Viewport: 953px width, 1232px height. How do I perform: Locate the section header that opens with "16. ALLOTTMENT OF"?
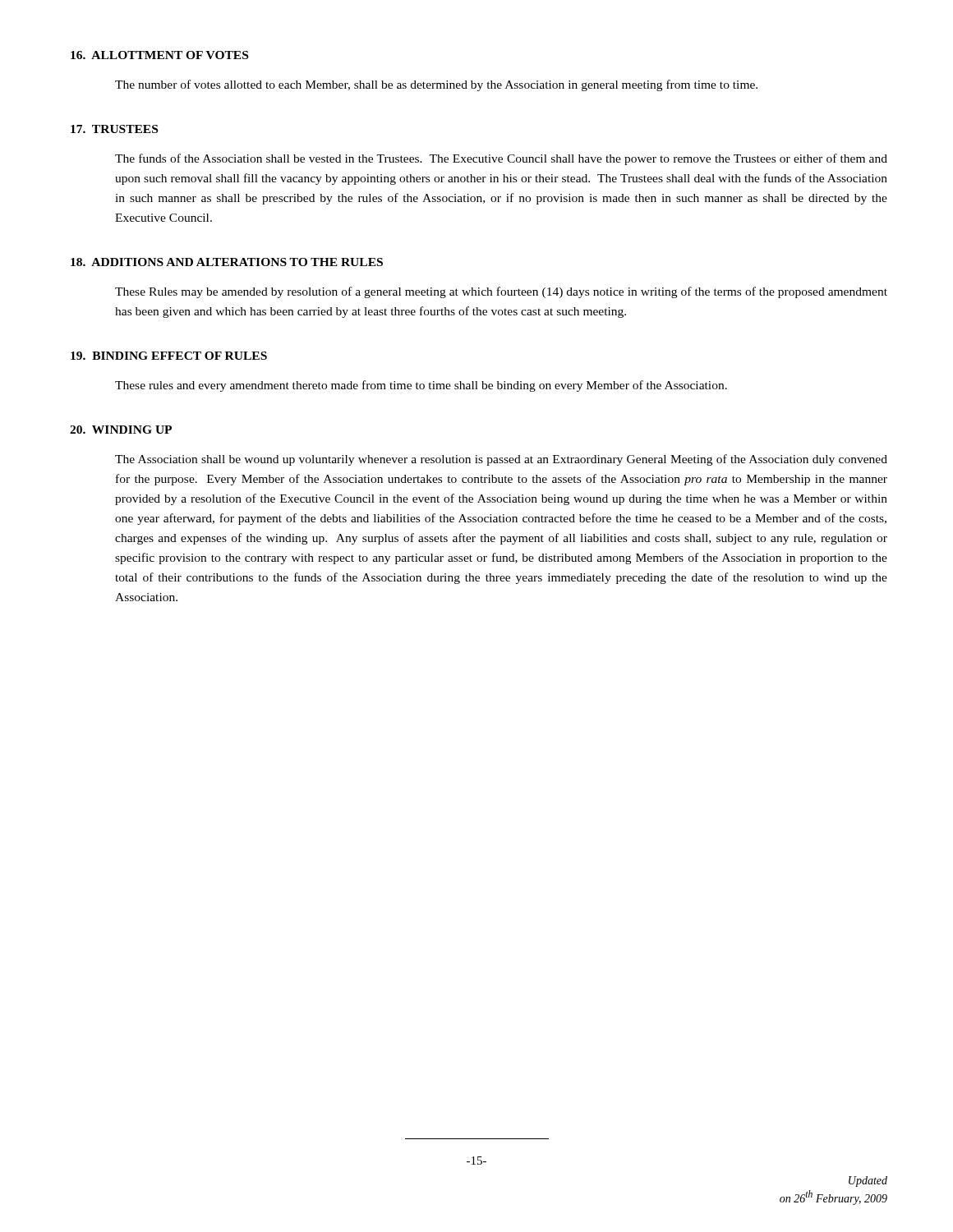point(159,55)
